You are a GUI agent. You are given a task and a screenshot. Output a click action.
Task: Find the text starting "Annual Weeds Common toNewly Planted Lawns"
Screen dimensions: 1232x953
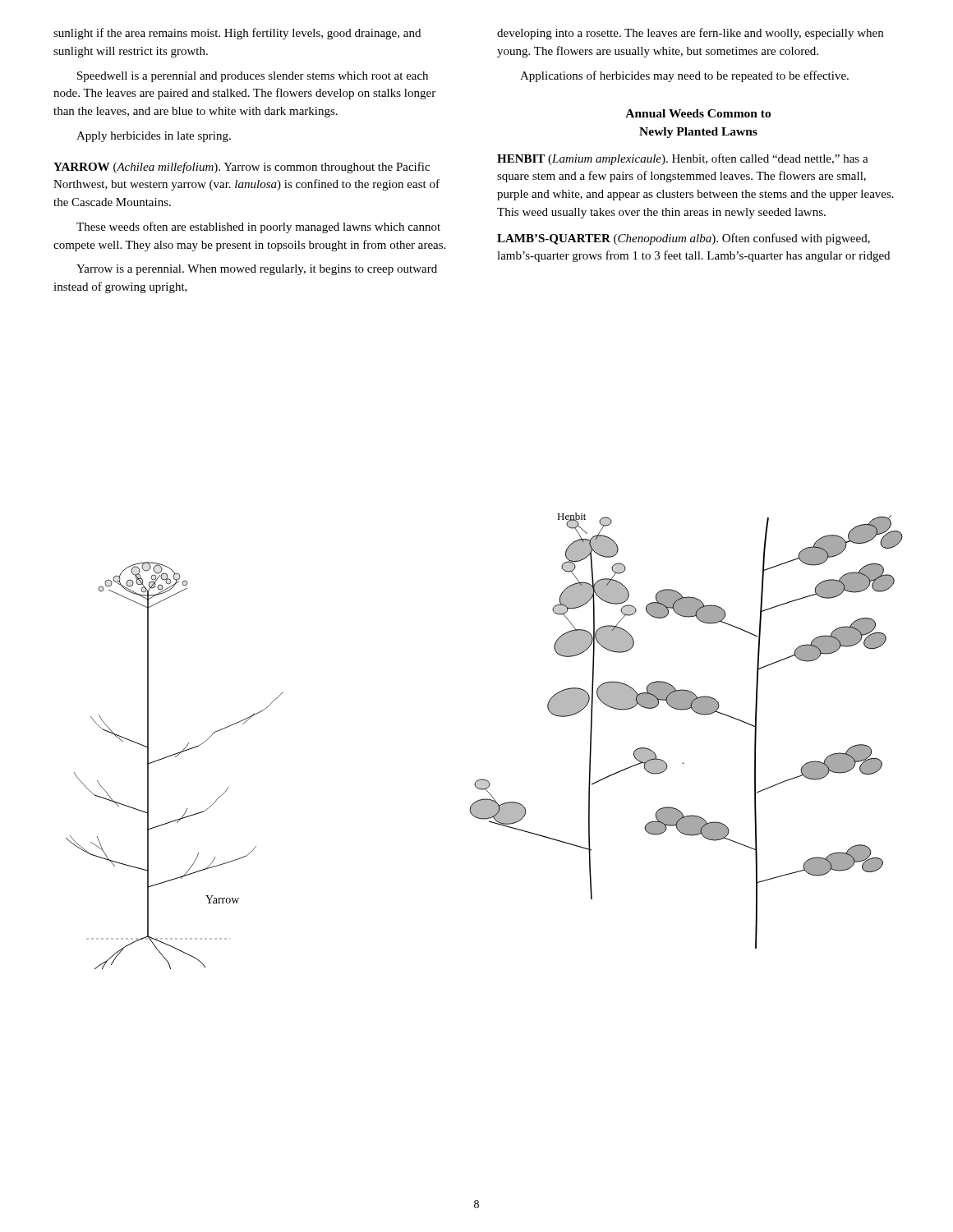click(x=698, y=122)
